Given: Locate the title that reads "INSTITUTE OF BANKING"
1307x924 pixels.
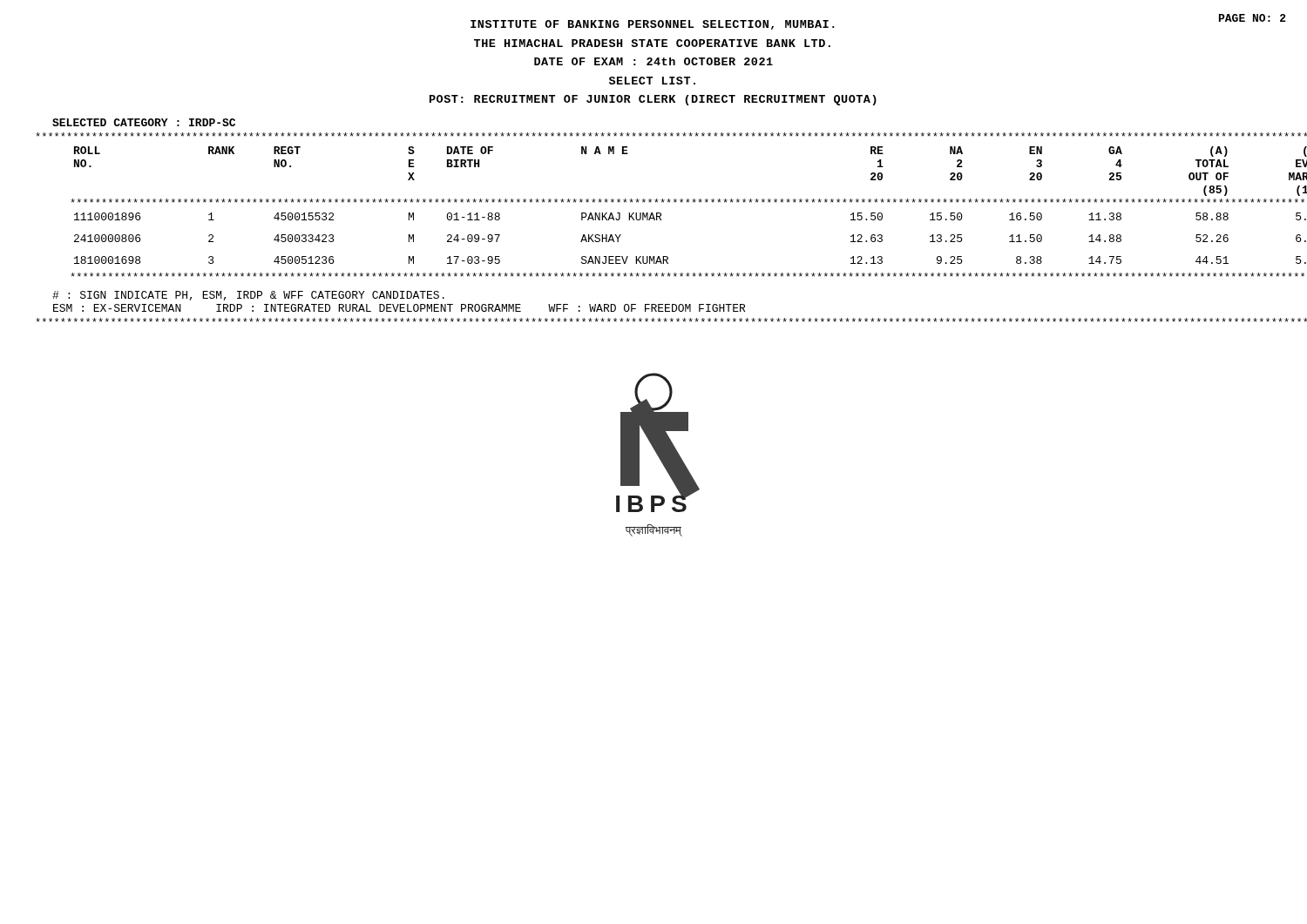Looking at the screenshot, I should (654, 62).
